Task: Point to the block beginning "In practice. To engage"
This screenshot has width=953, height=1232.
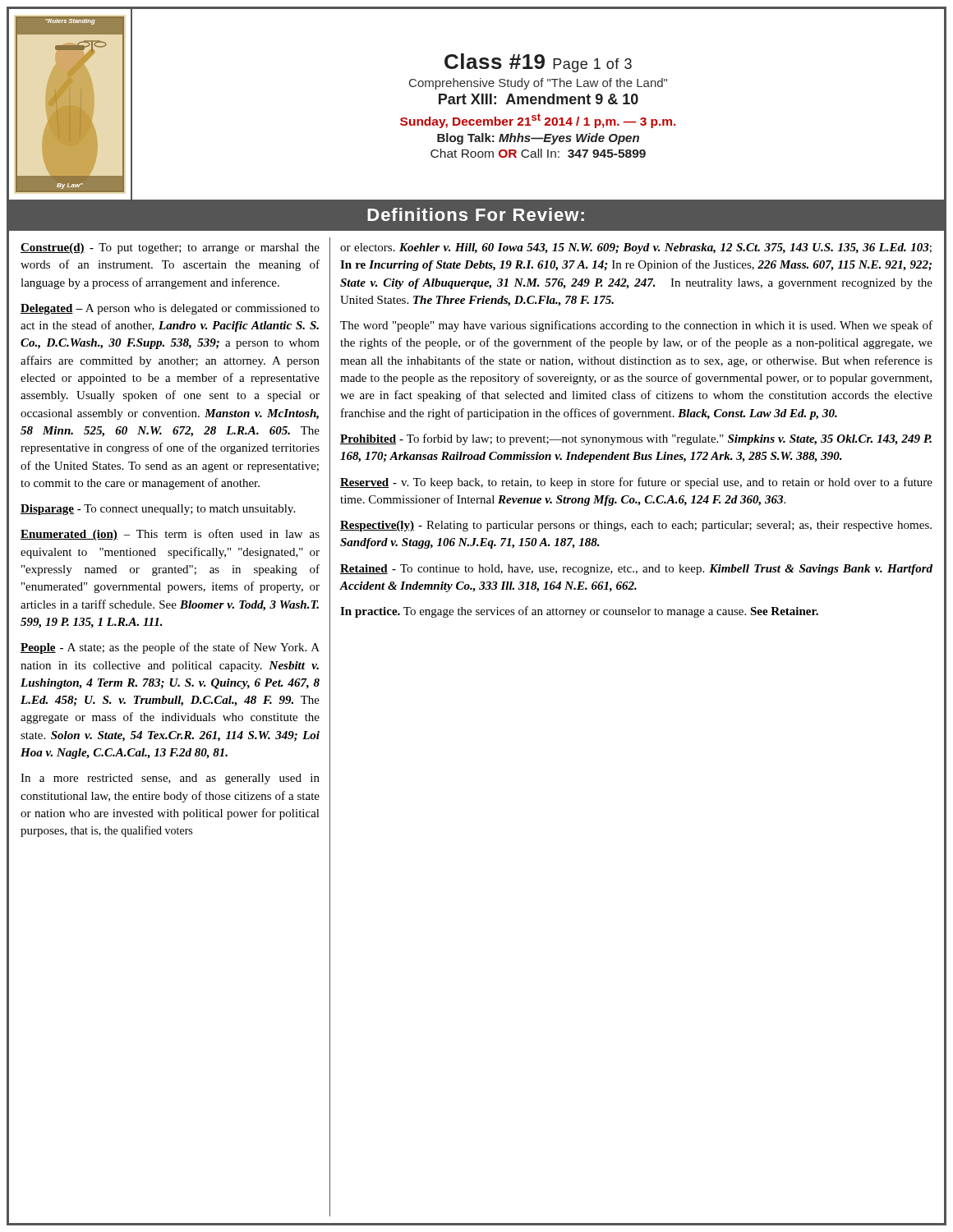Action: point(636,612)
